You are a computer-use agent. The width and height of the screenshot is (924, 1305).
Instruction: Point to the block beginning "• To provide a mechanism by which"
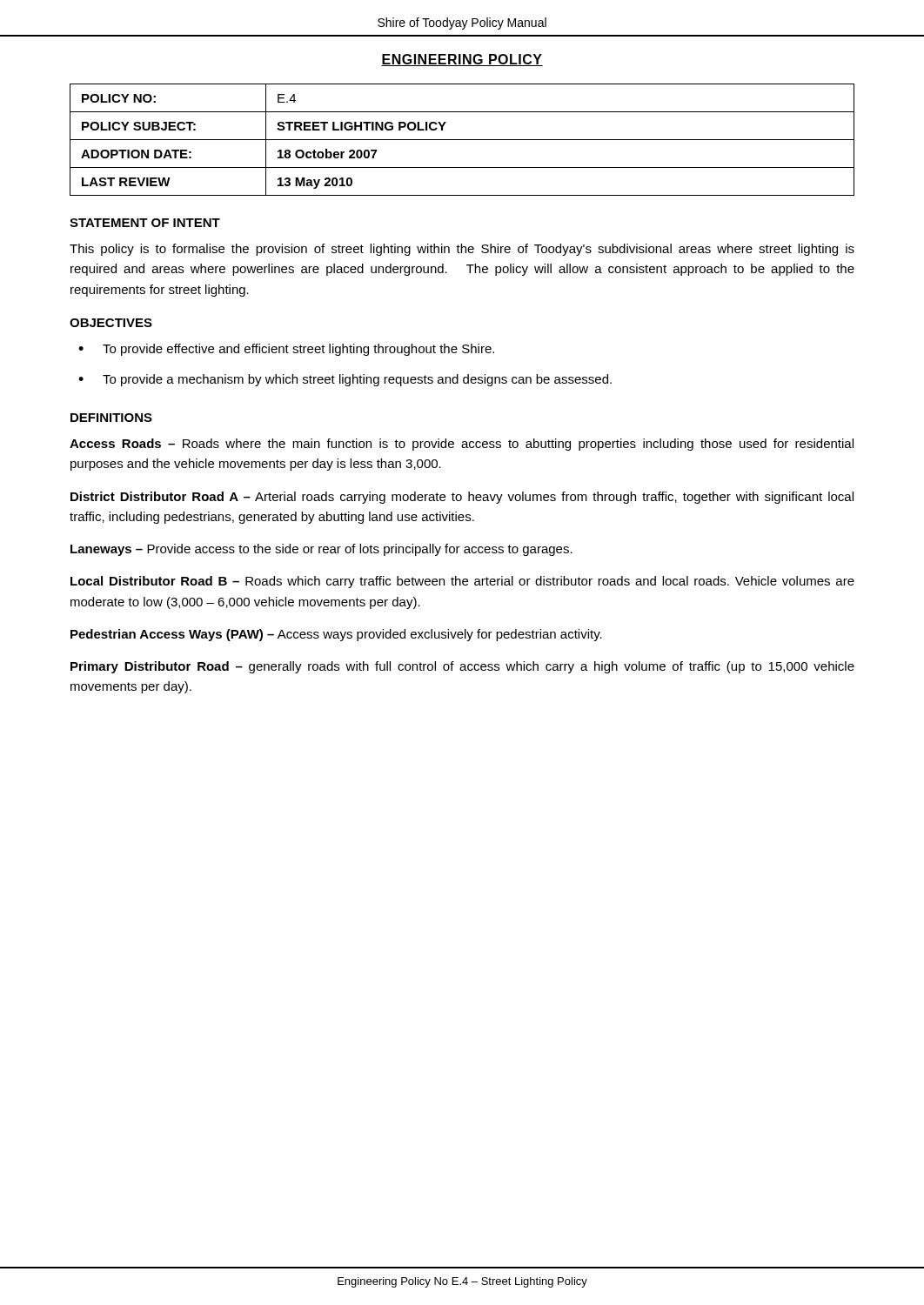462,380
